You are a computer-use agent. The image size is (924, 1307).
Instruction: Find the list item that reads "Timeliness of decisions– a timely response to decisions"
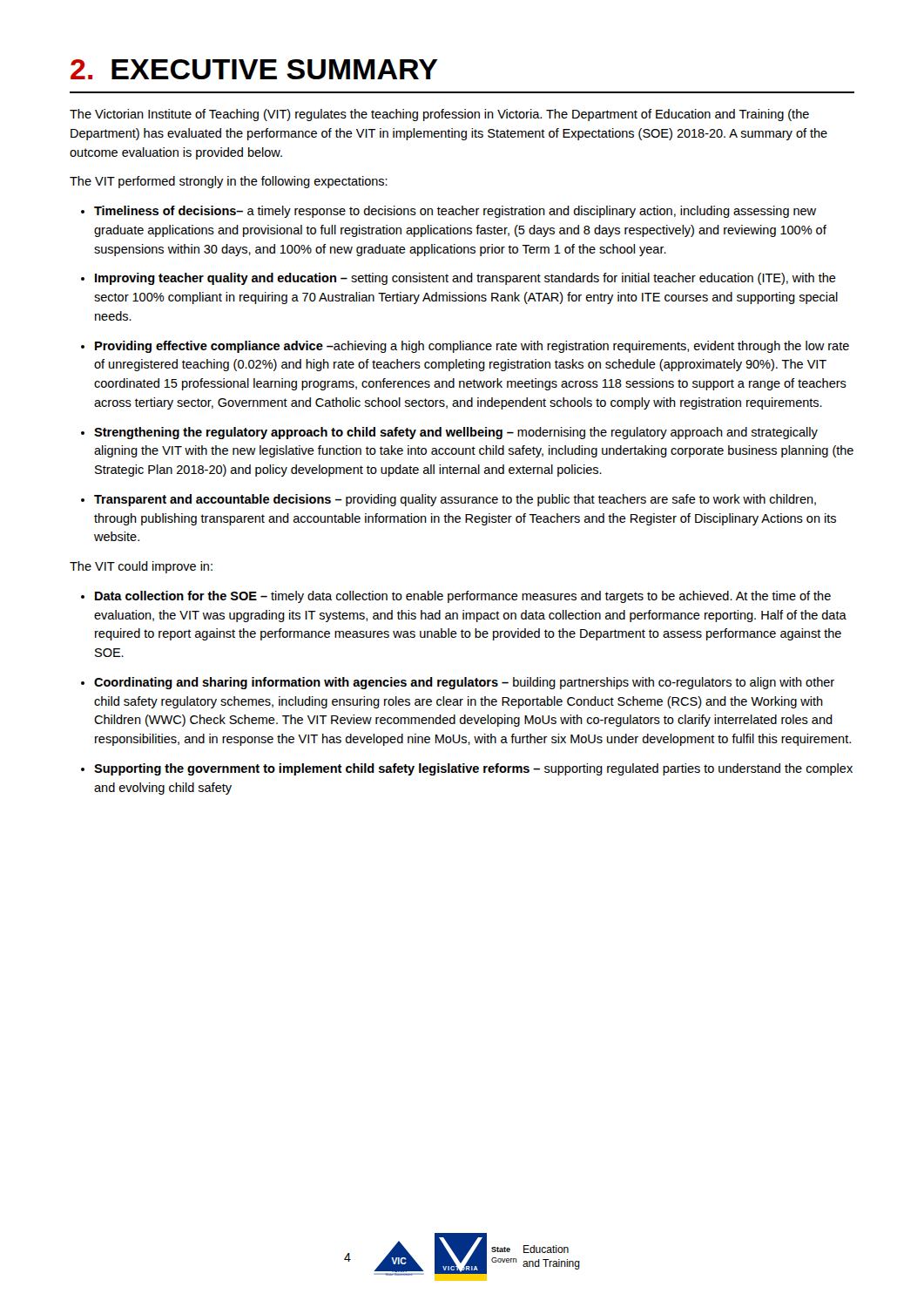tap(460, 230)
